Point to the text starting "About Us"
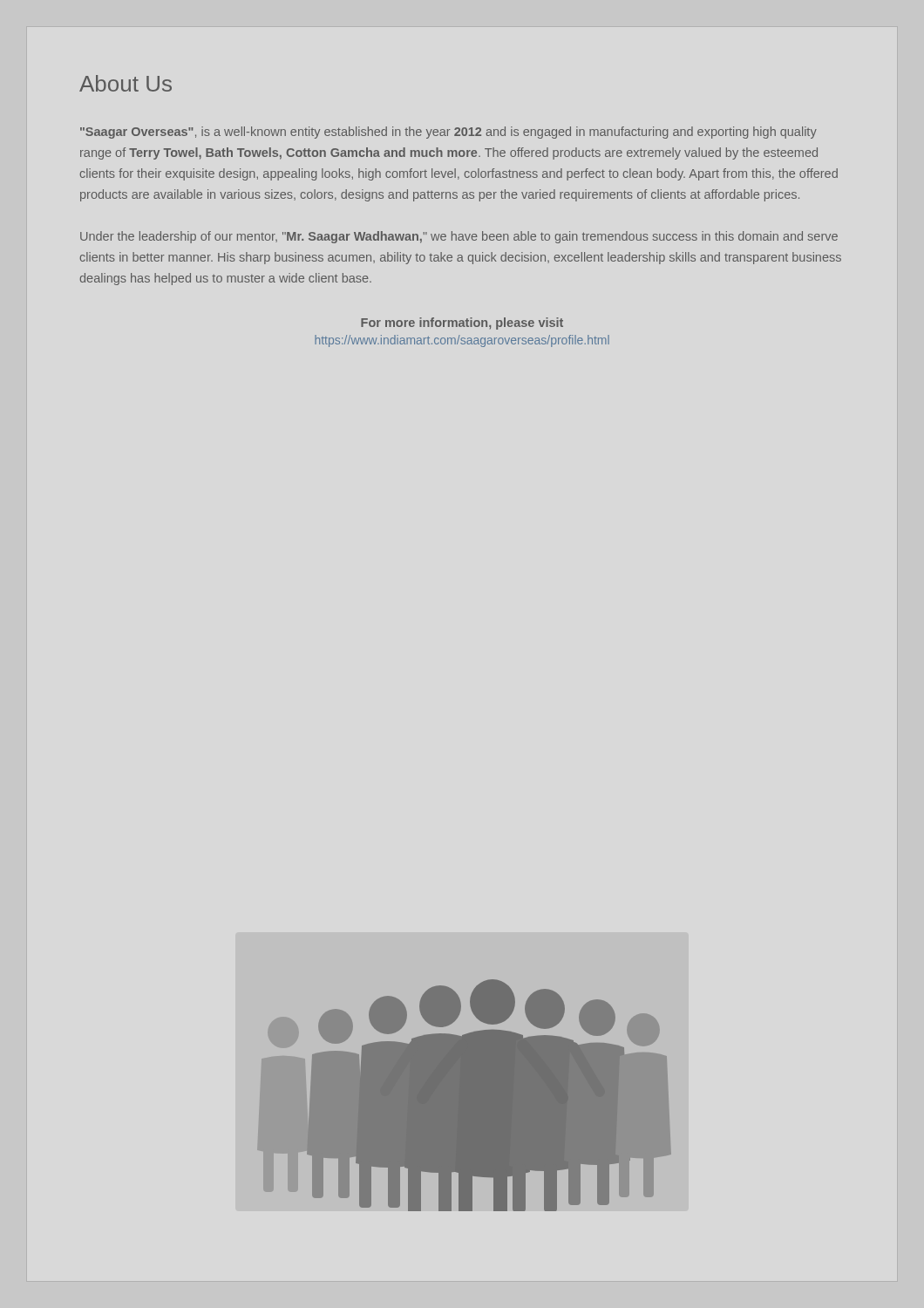924x1308 pixels. pyautogui.click(x=126, y=83)
